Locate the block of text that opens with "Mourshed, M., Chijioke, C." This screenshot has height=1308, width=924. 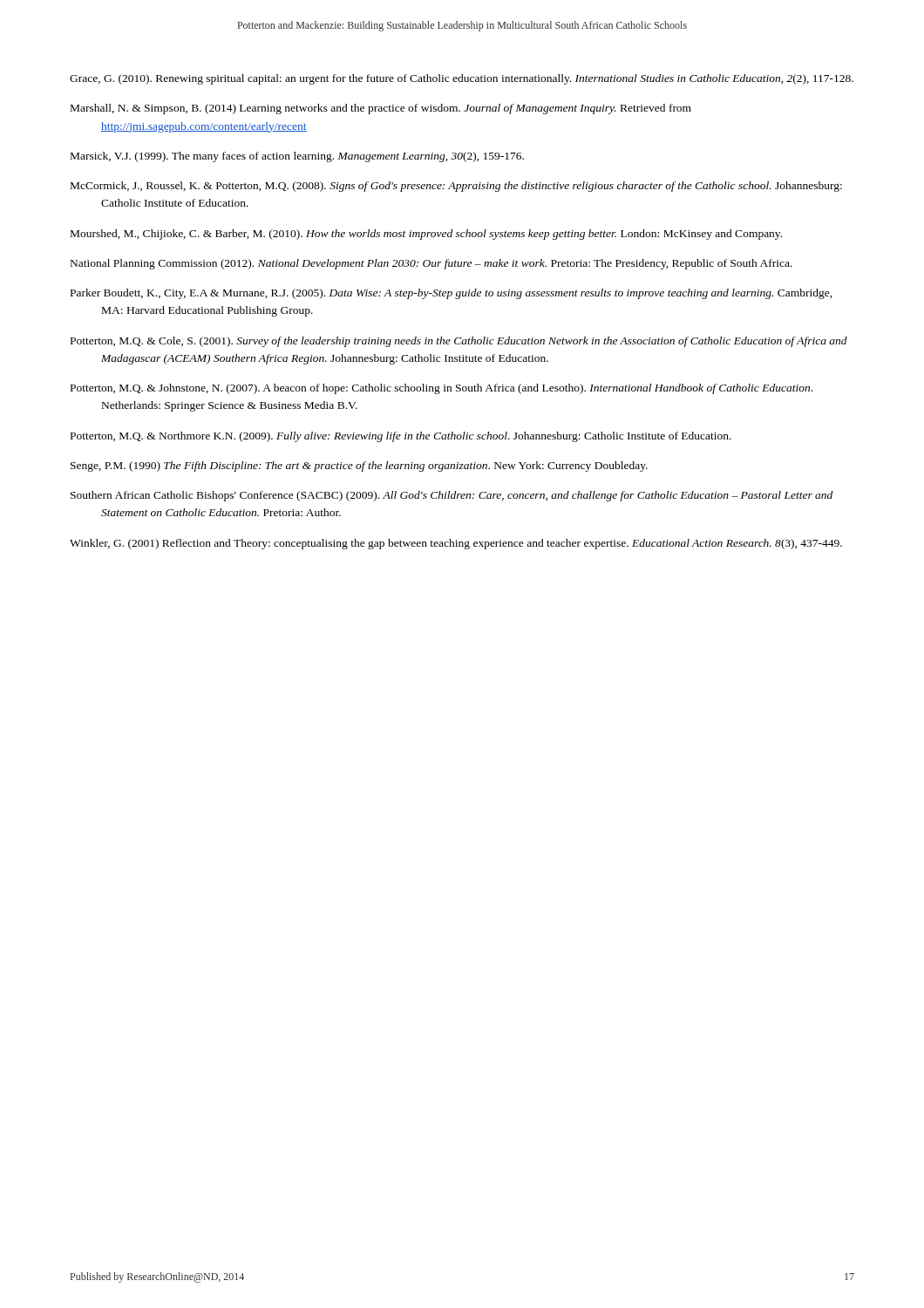(x=426, y=233)
